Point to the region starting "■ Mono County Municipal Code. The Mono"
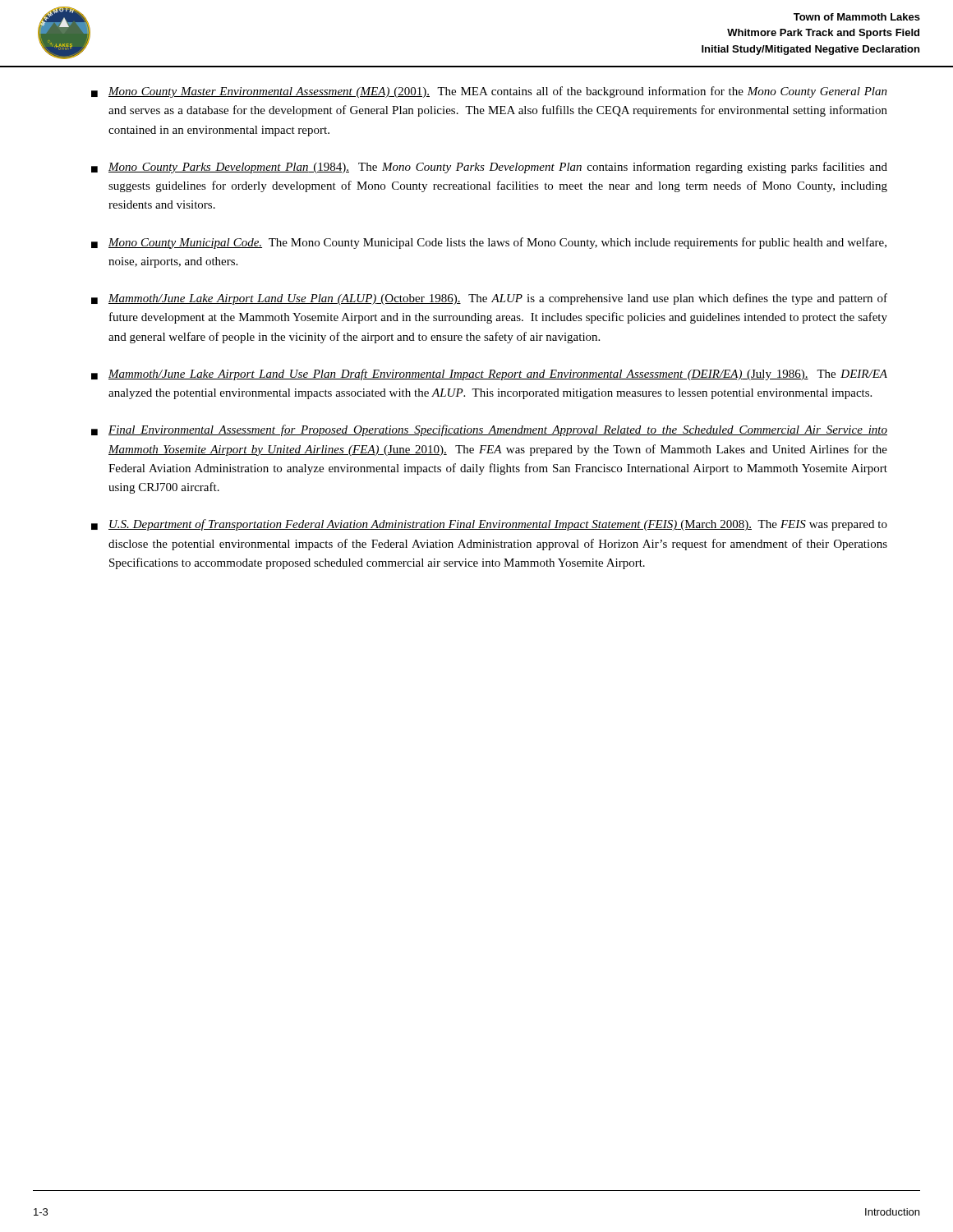Screen dimensions: 1232x953 click(489, 252)
